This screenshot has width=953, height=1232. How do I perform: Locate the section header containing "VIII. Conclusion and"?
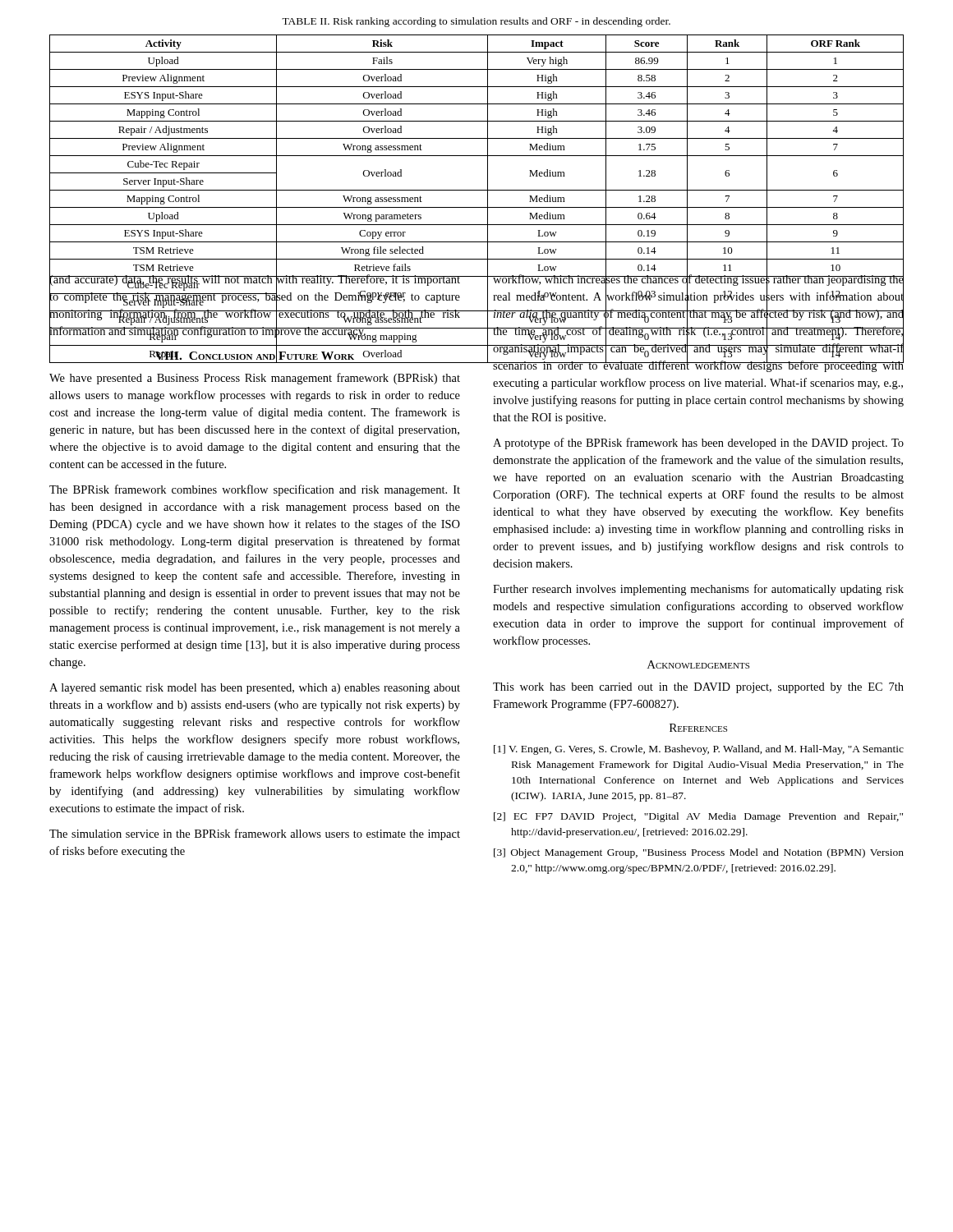(255, 355)
